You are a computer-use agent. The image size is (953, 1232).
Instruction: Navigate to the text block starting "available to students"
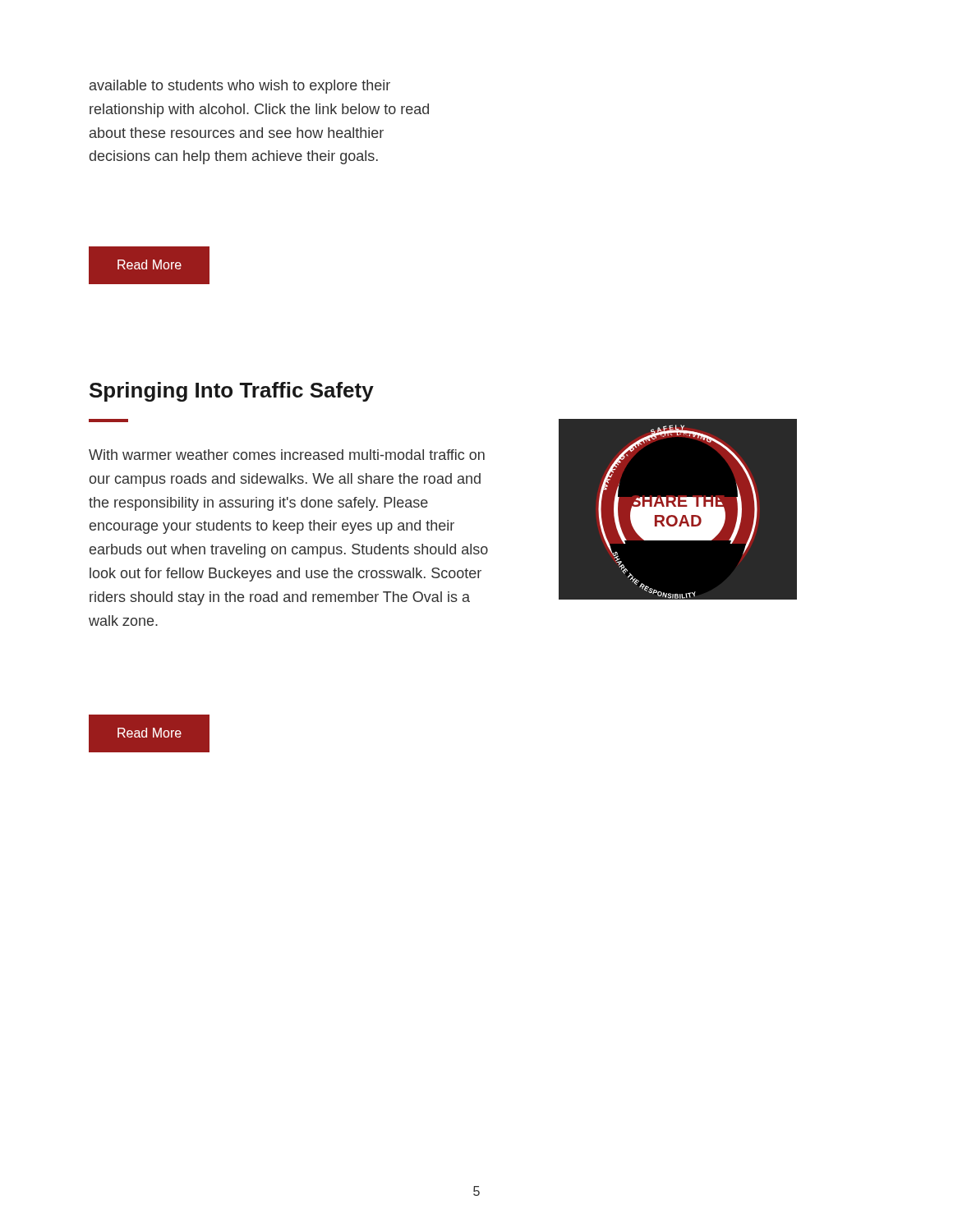pos(259,121)
